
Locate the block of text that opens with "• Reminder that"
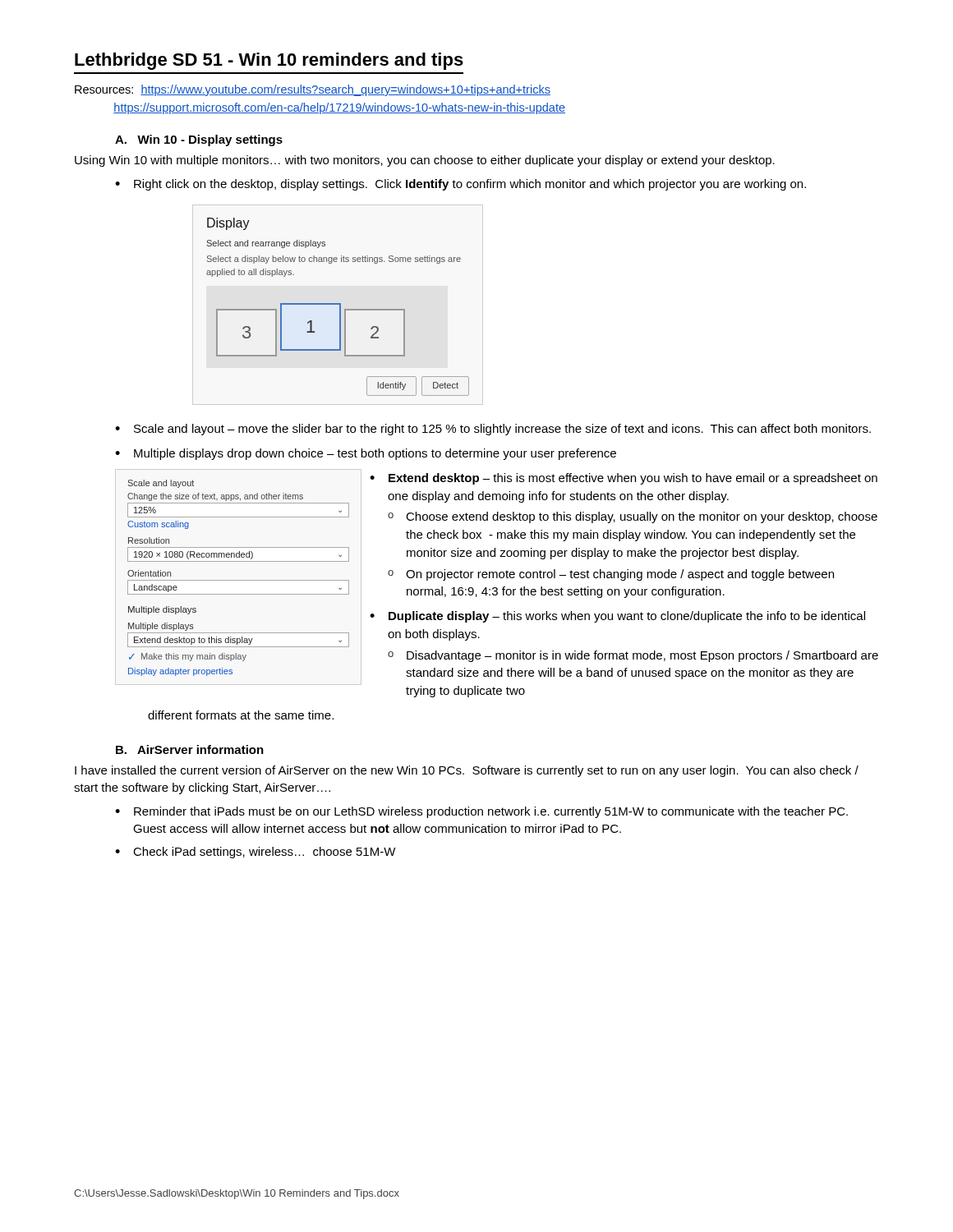pyautogui.click(x=497, y=820)
